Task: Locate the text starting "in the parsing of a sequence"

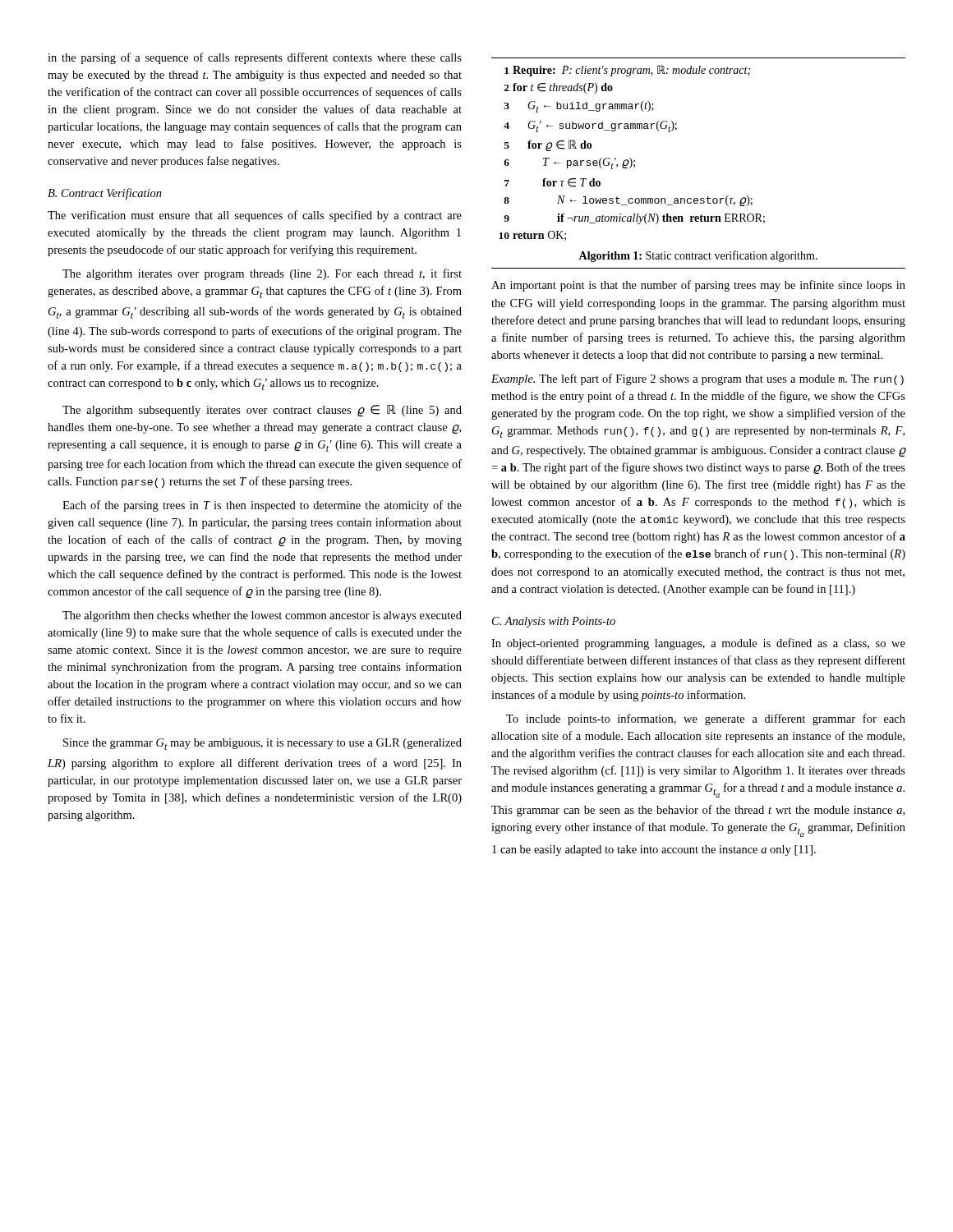Action: click(255, 110)
